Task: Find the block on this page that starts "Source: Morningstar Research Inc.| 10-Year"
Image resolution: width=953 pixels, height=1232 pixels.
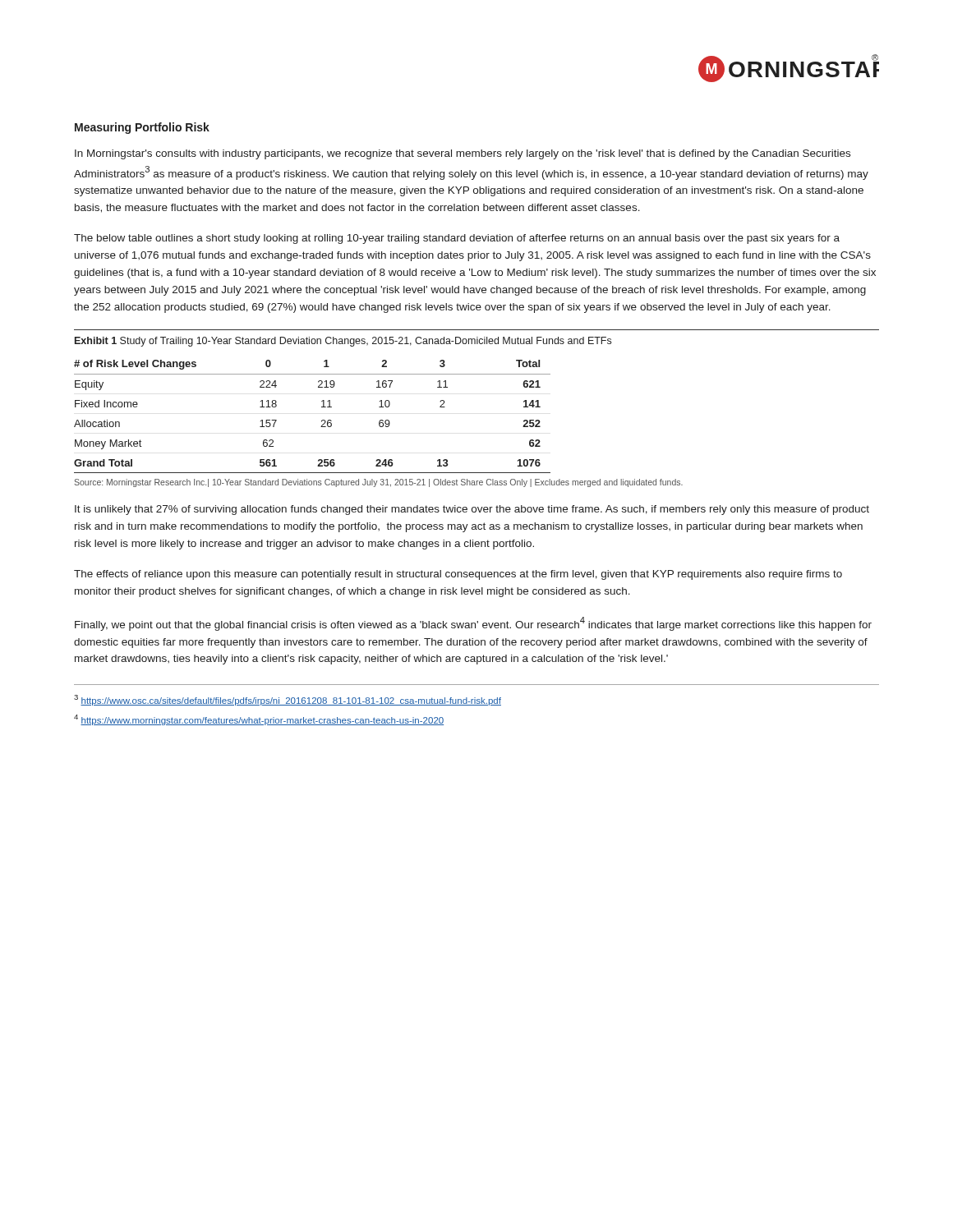Action: click(x=379, y=482)
